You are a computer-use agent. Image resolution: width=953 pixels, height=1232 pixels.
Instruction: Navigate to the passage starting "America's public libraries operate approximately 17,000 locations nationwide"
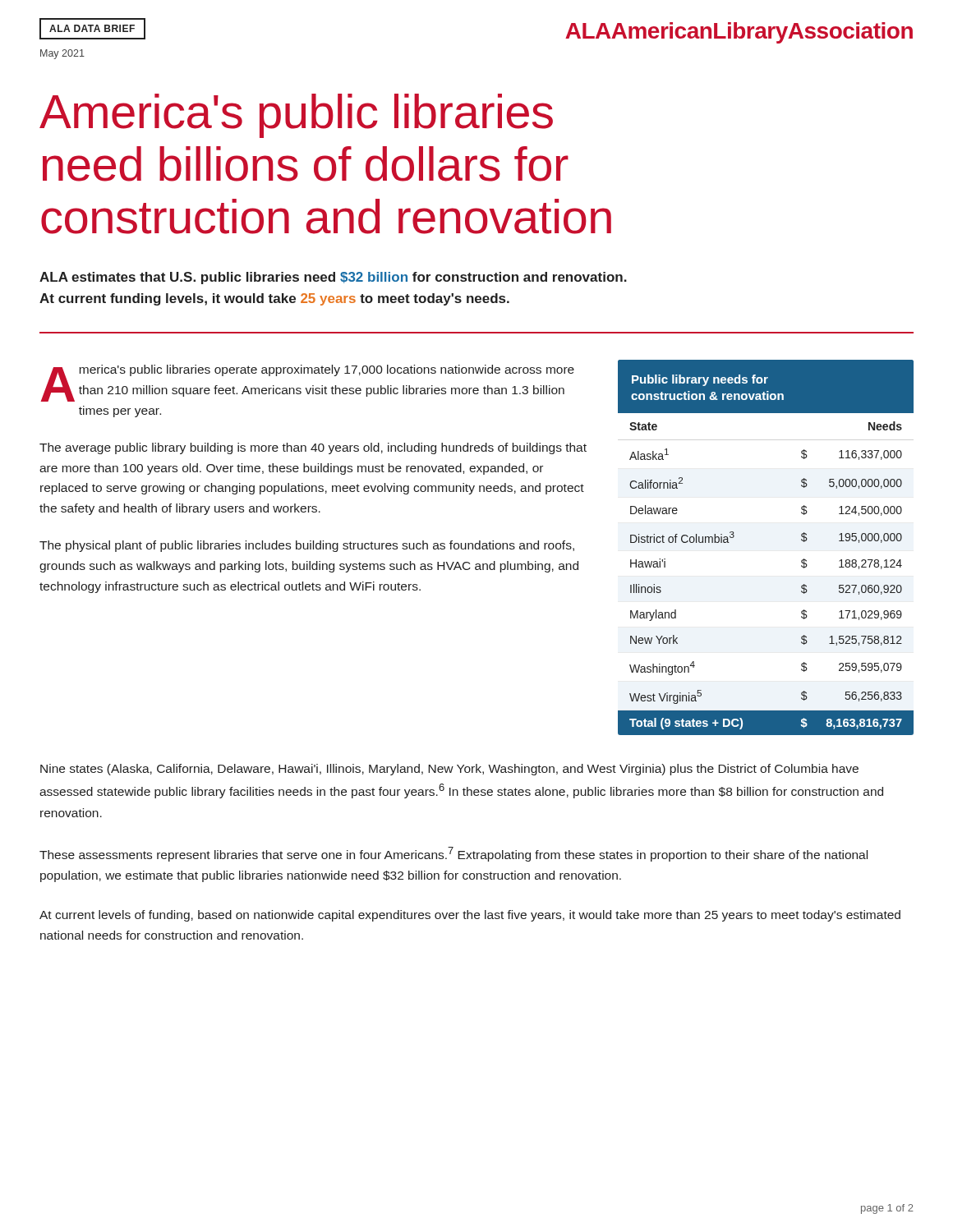click(307, 389)
